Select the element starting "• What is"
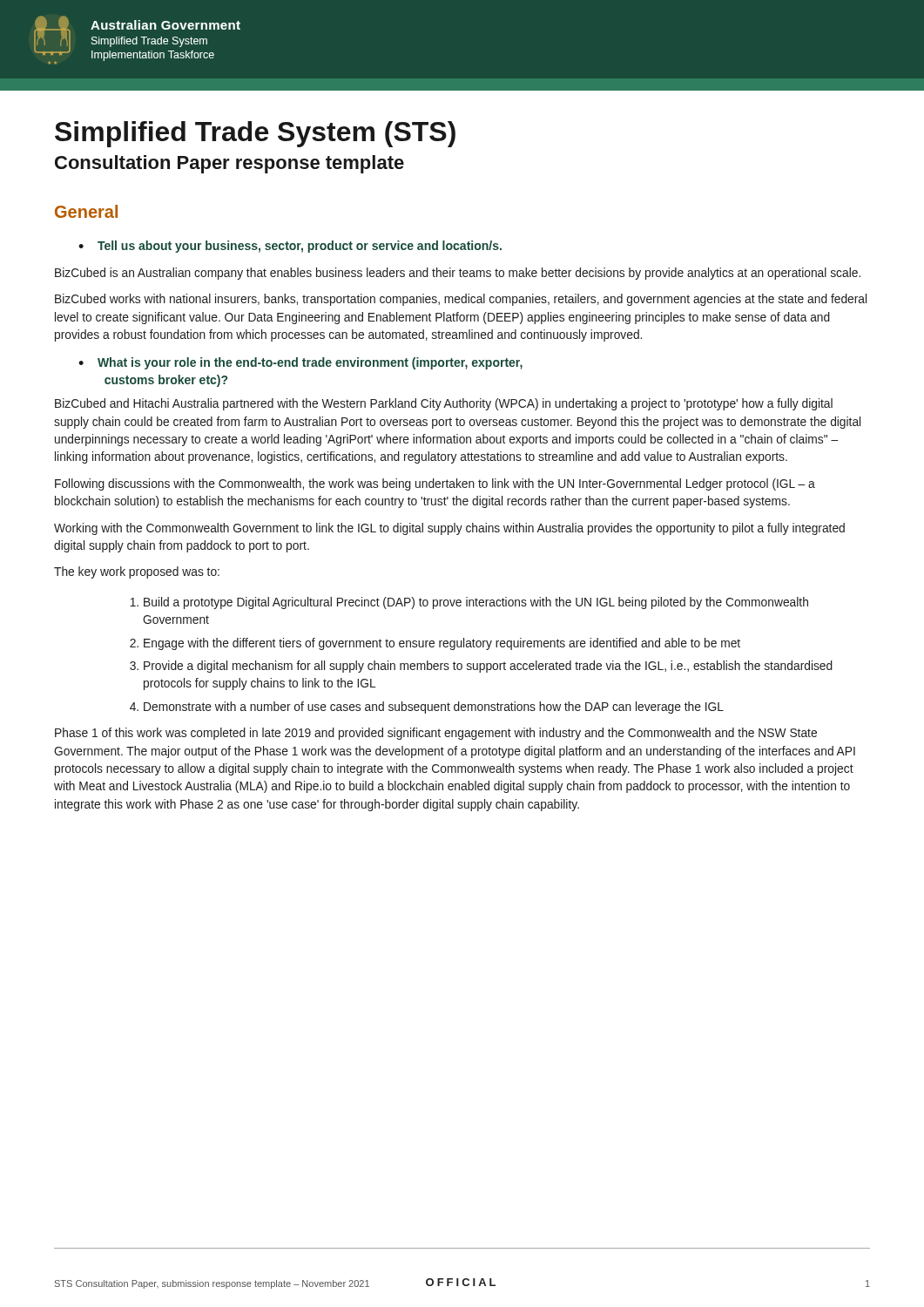The height and width of the screenshot is (1307, 924). pos(301,371)
